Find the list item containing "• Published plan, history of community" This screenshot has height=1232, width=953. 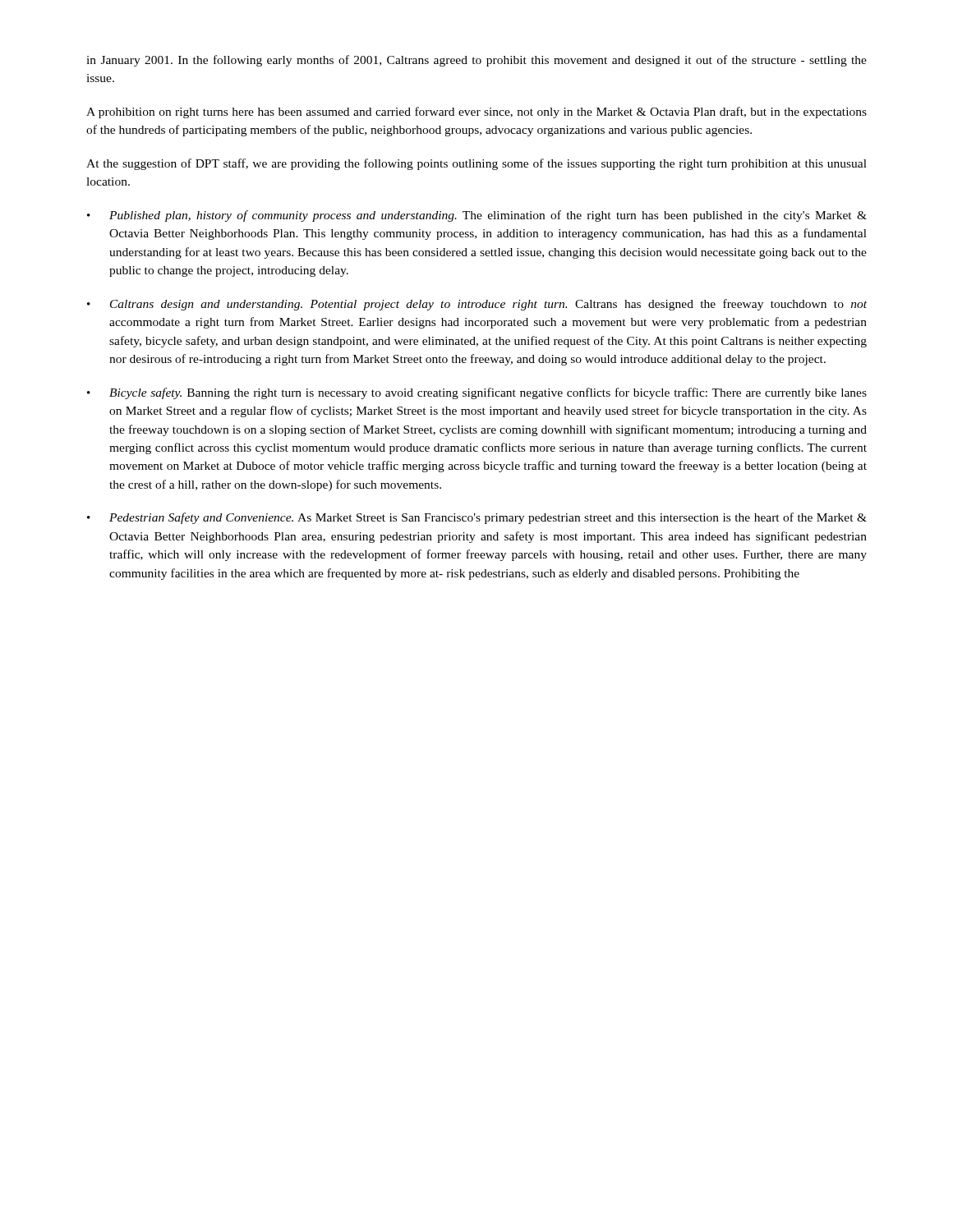click(x=476, y=243)
